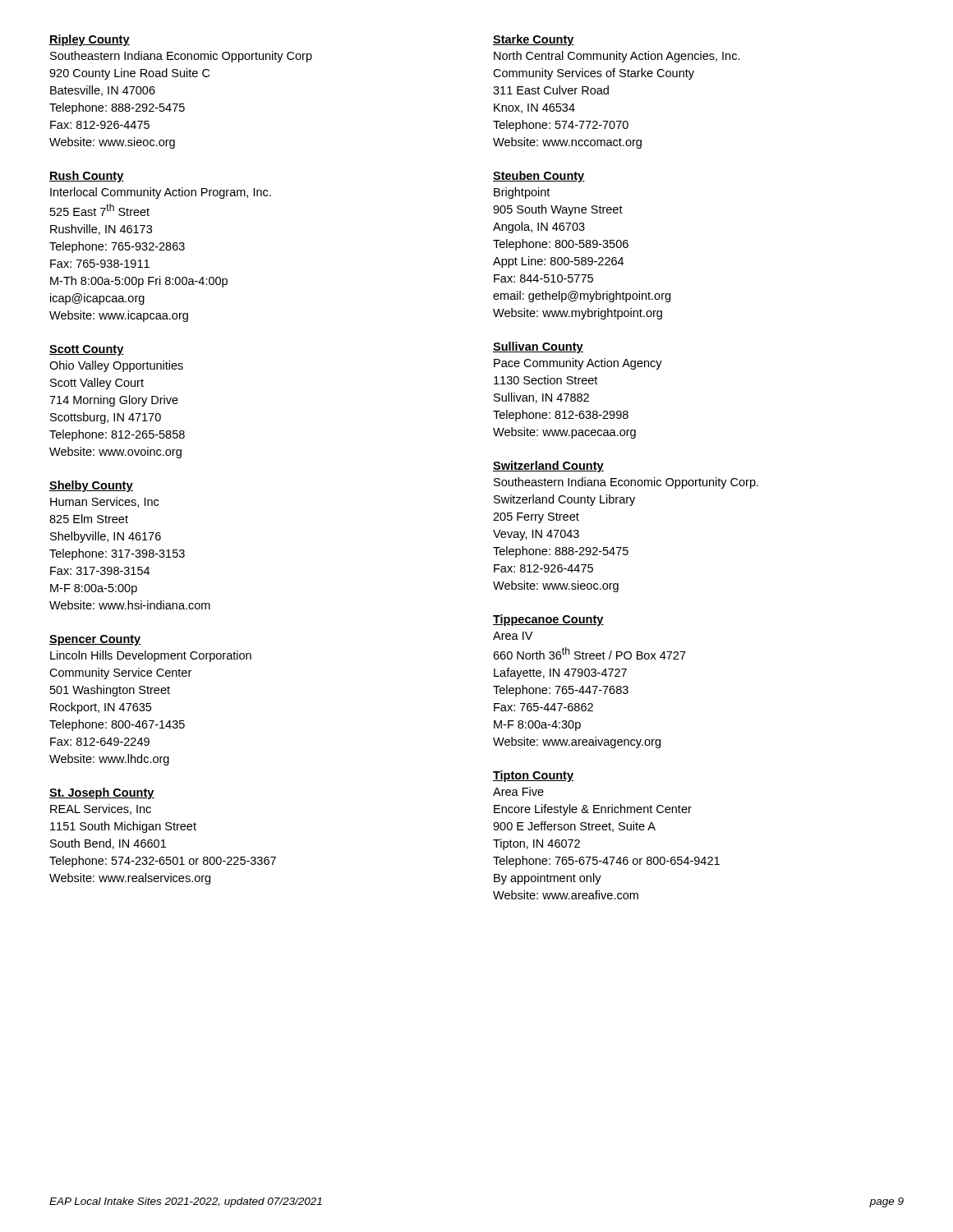
Task: Select the text starting "Tippecanoe County Area IV 660 North 36th Street"
Action: point(548,620)
